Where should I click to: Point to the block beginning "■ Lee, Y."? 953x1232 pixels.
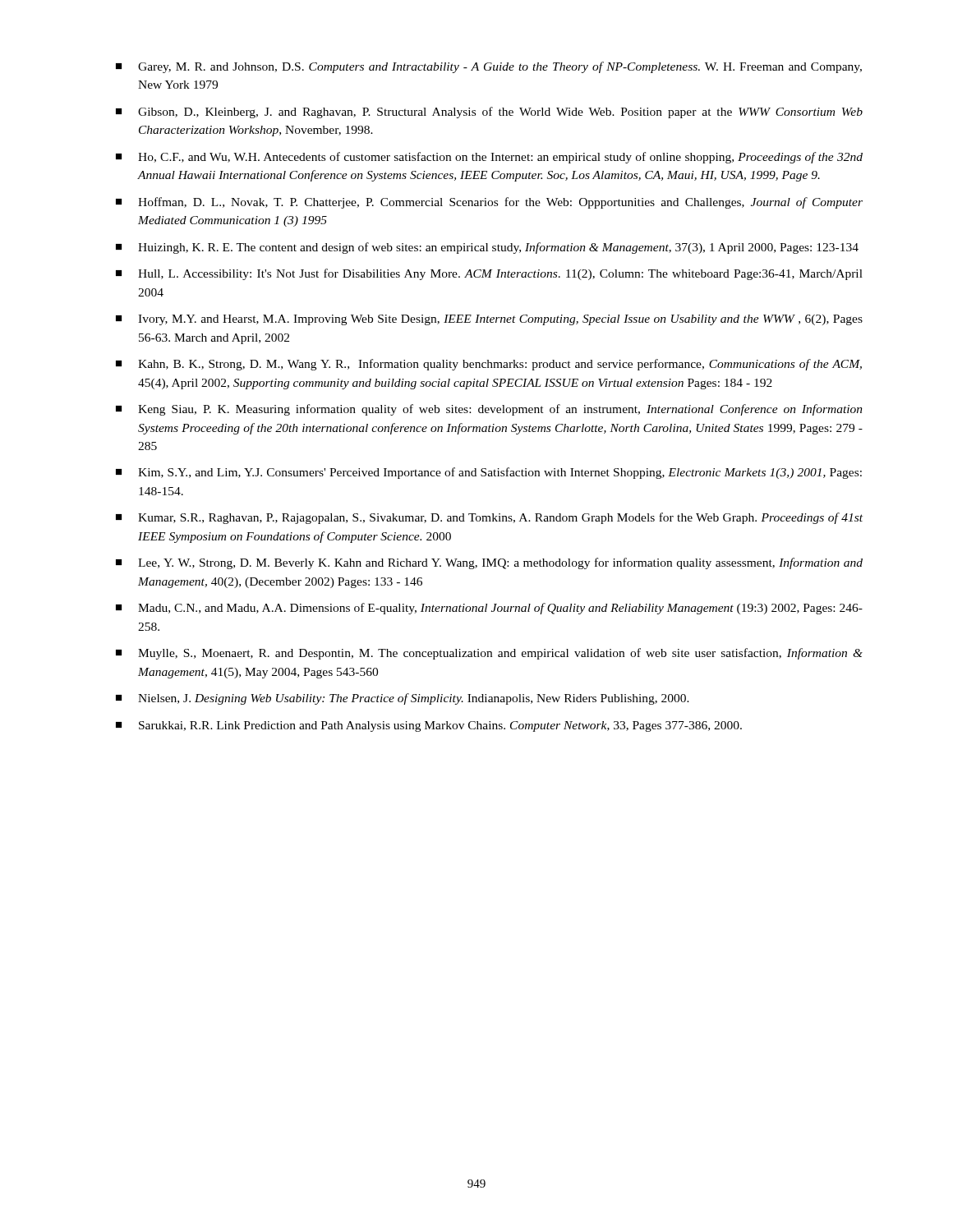tap(489, 572)
